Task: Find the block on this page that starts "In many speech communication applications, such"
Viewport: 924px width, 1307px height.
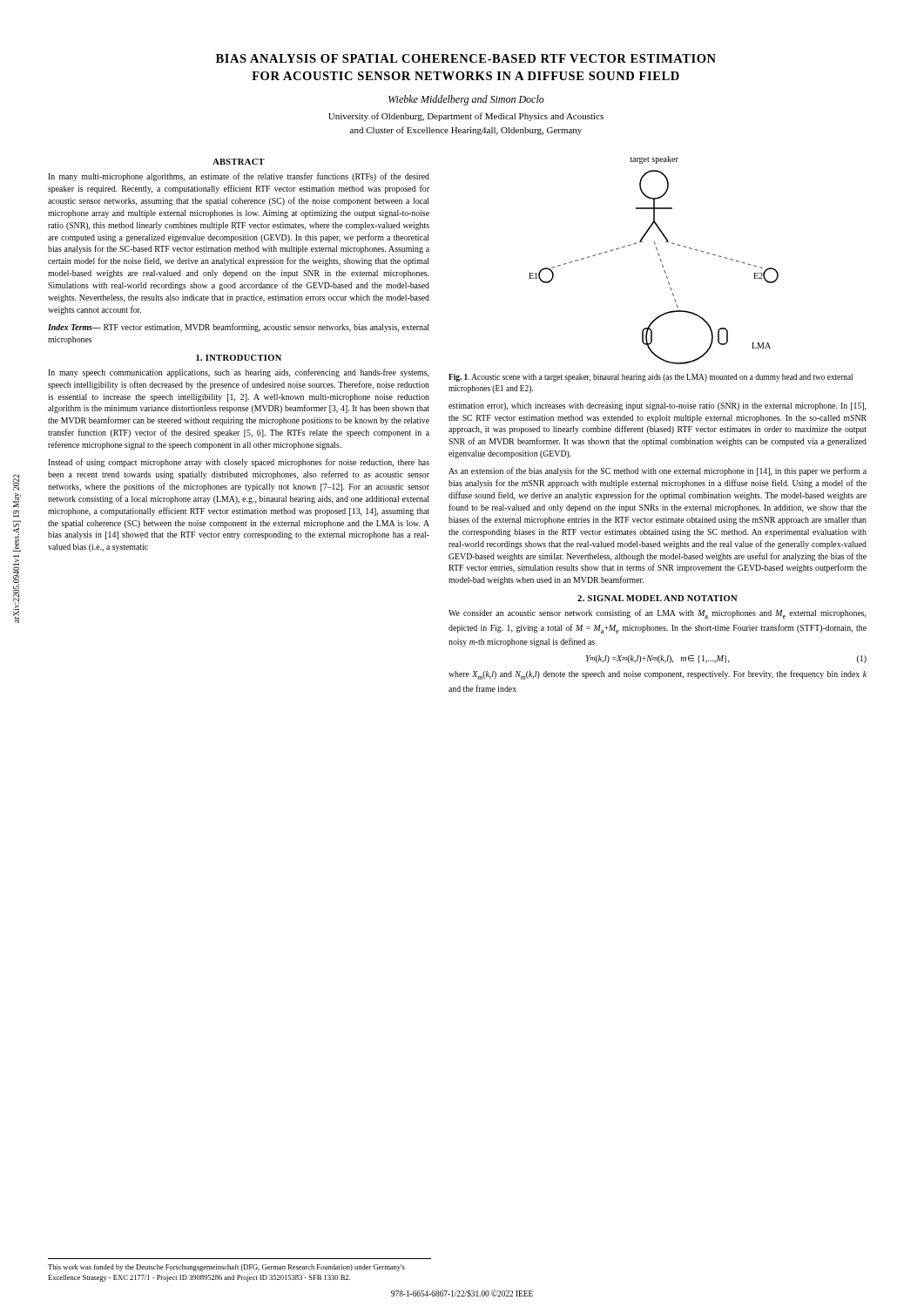Action: point(239,409)
